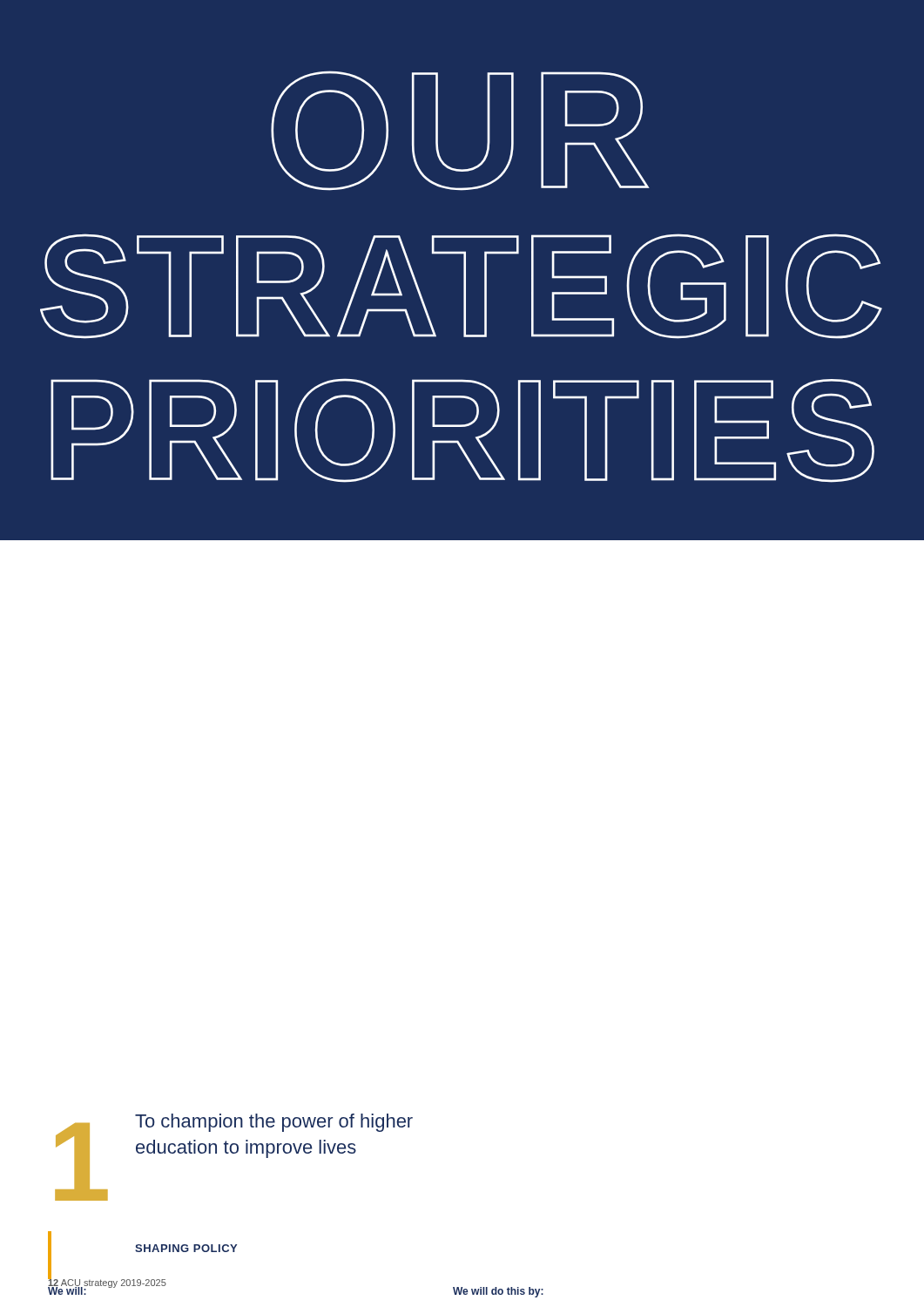Navigate to the text starting ".outline-text { fill: none; stroke: white; stroke-width: 2.5;"
This screenshot has height=1307, width=924.
[x=462, y=257]
